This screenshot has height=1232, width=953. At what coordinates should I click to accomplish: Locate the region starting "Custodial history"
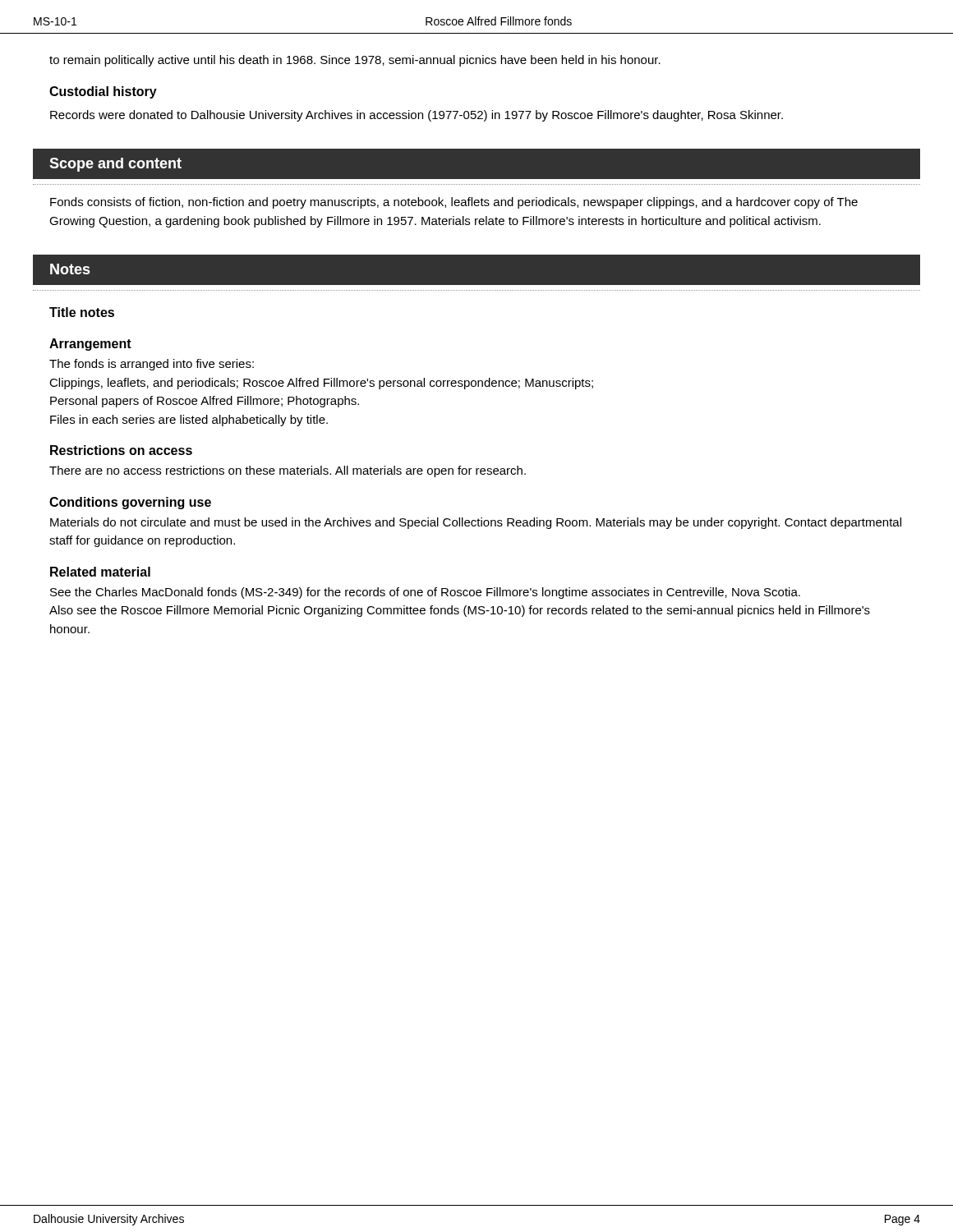click(103, 91)
